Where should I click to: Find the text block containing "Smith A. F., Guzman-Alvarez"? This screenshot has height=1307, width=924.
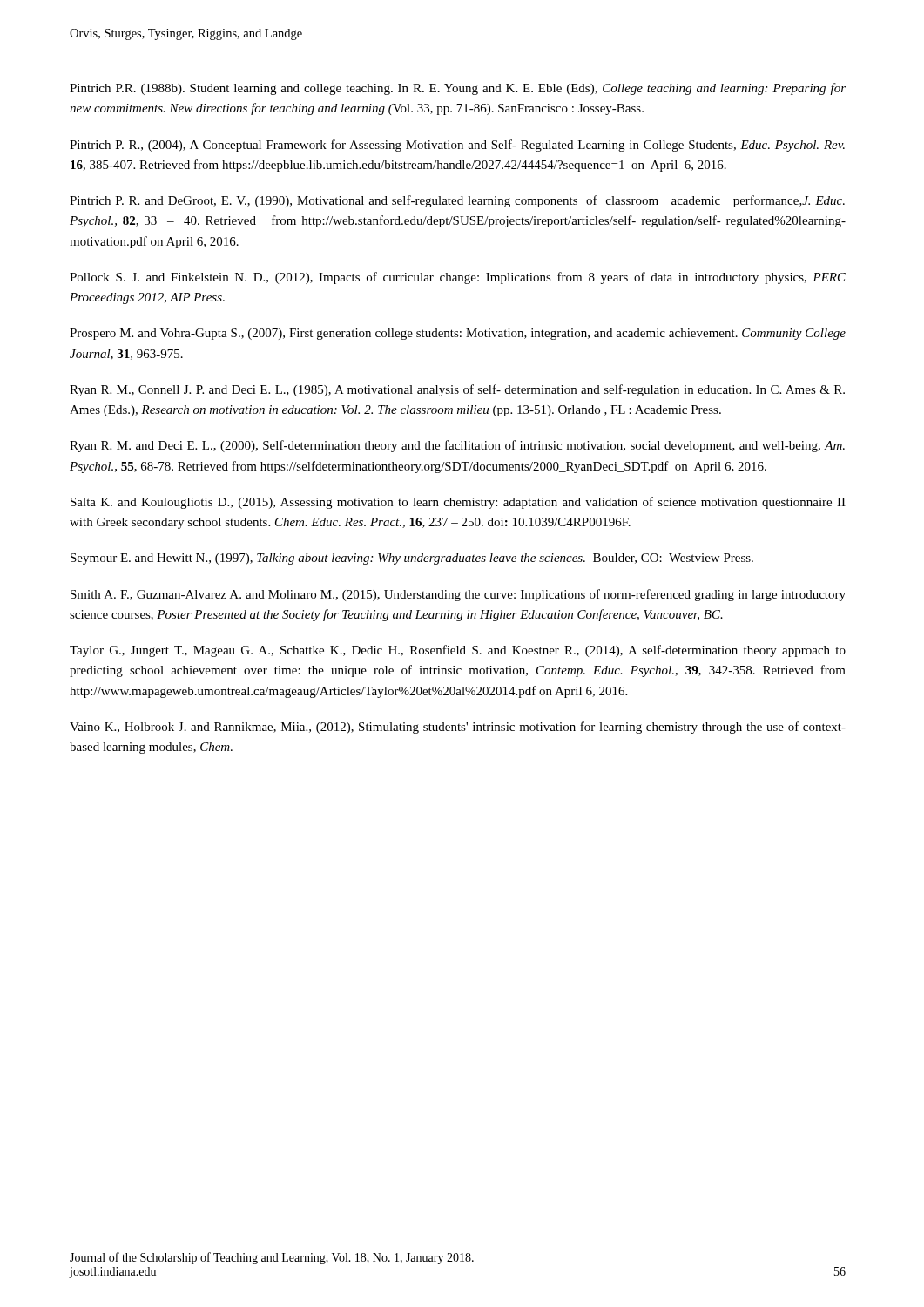458,604
